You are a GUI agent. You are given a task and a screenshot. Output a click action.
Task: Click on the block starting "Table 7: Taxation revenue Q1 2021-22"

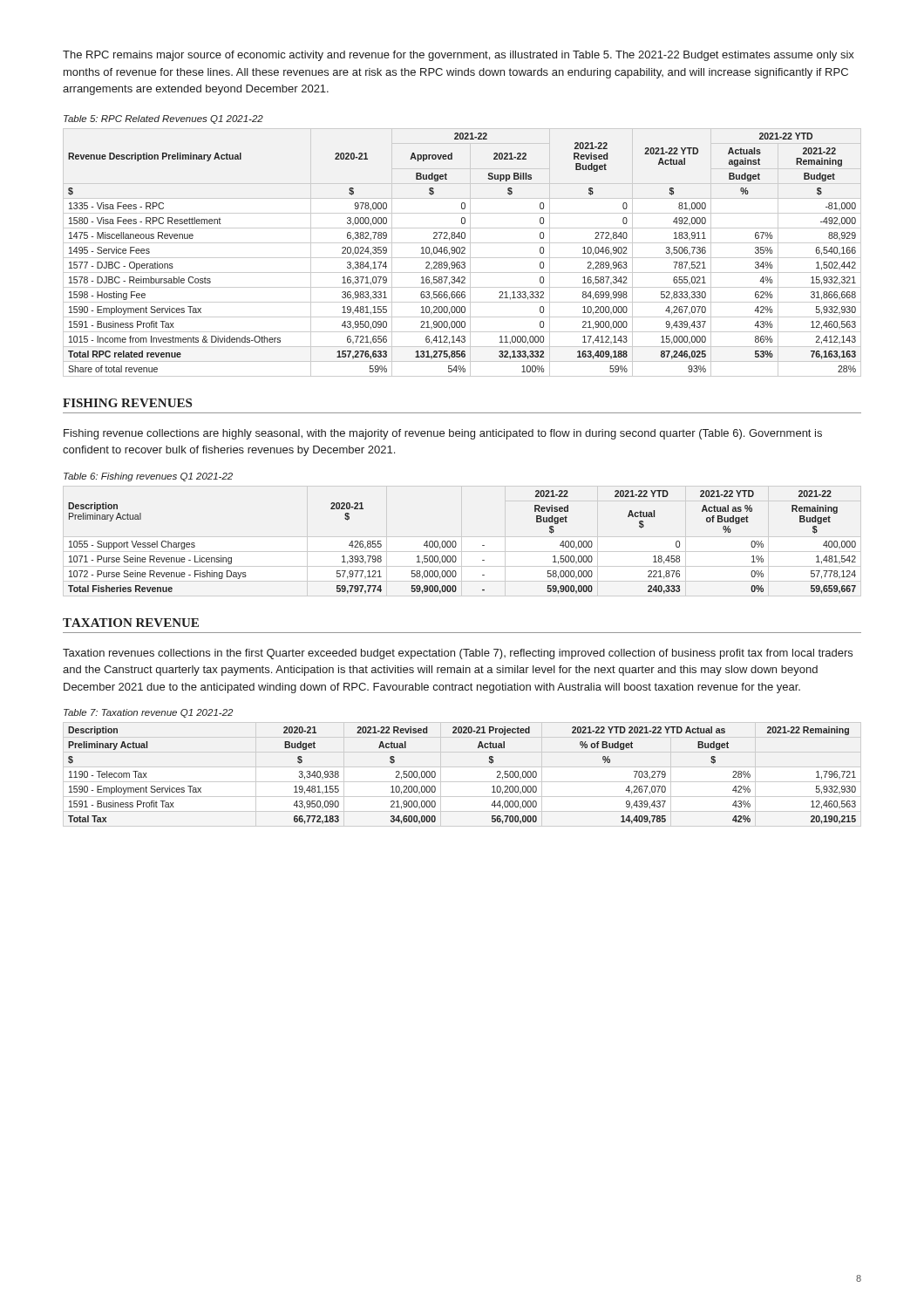pyautogui.click(x=148, y=712)
